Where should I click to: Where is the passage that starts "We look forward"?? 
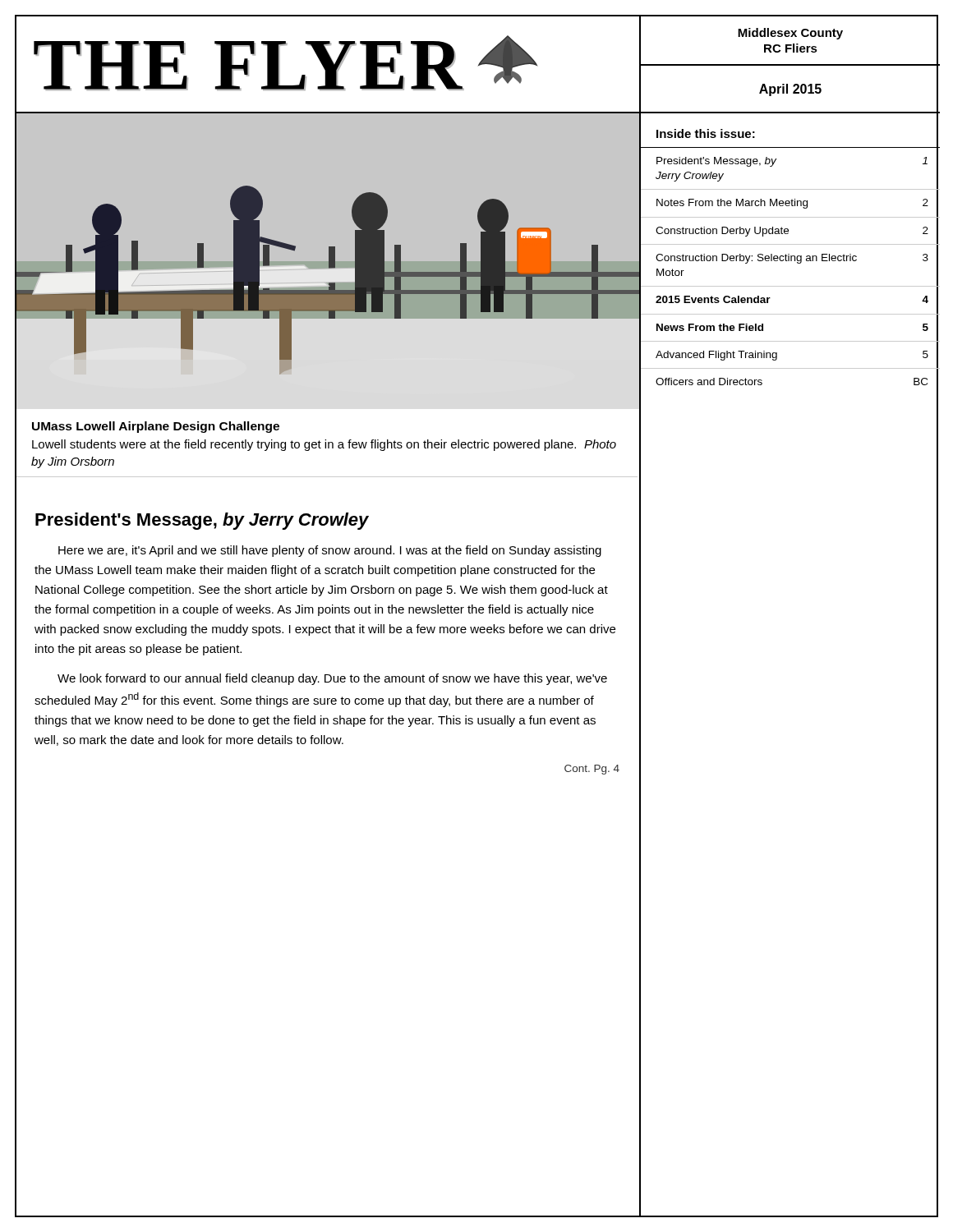[321, 709]
